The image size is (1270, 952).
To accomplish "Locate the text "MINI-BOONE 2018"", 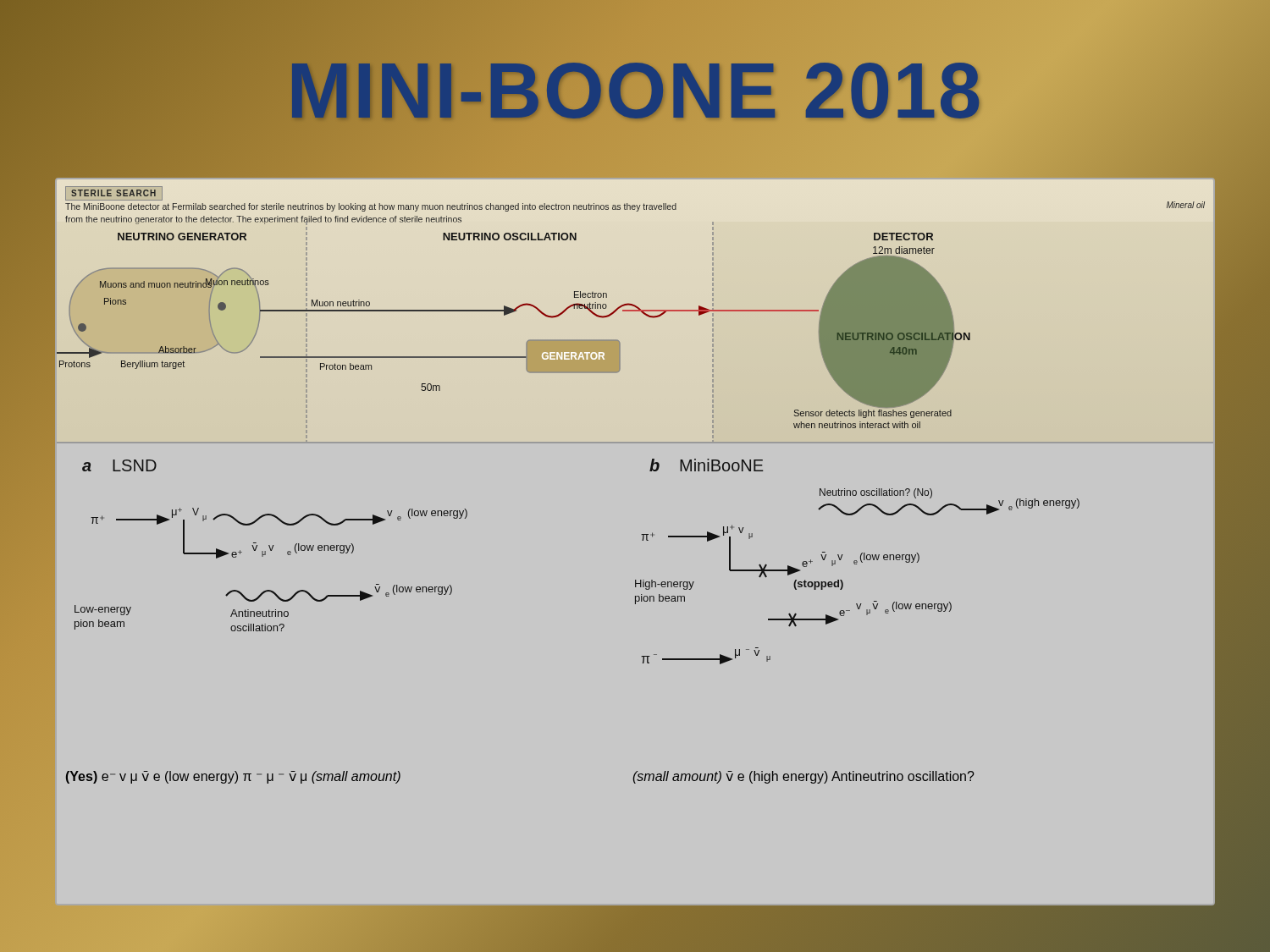I will (635, 91).
